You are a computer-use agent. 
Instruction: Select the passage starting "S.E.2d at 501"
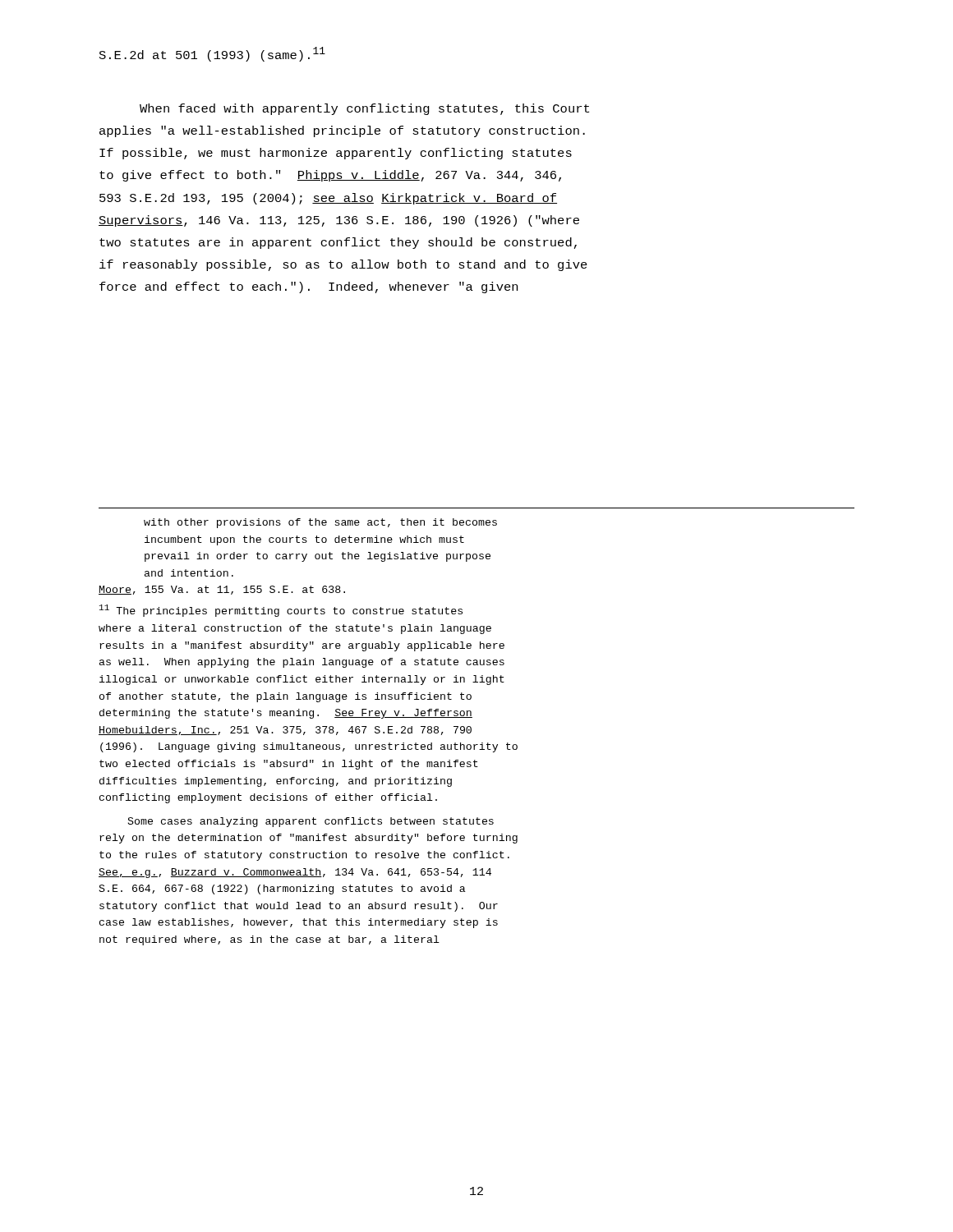pos(212,54)
